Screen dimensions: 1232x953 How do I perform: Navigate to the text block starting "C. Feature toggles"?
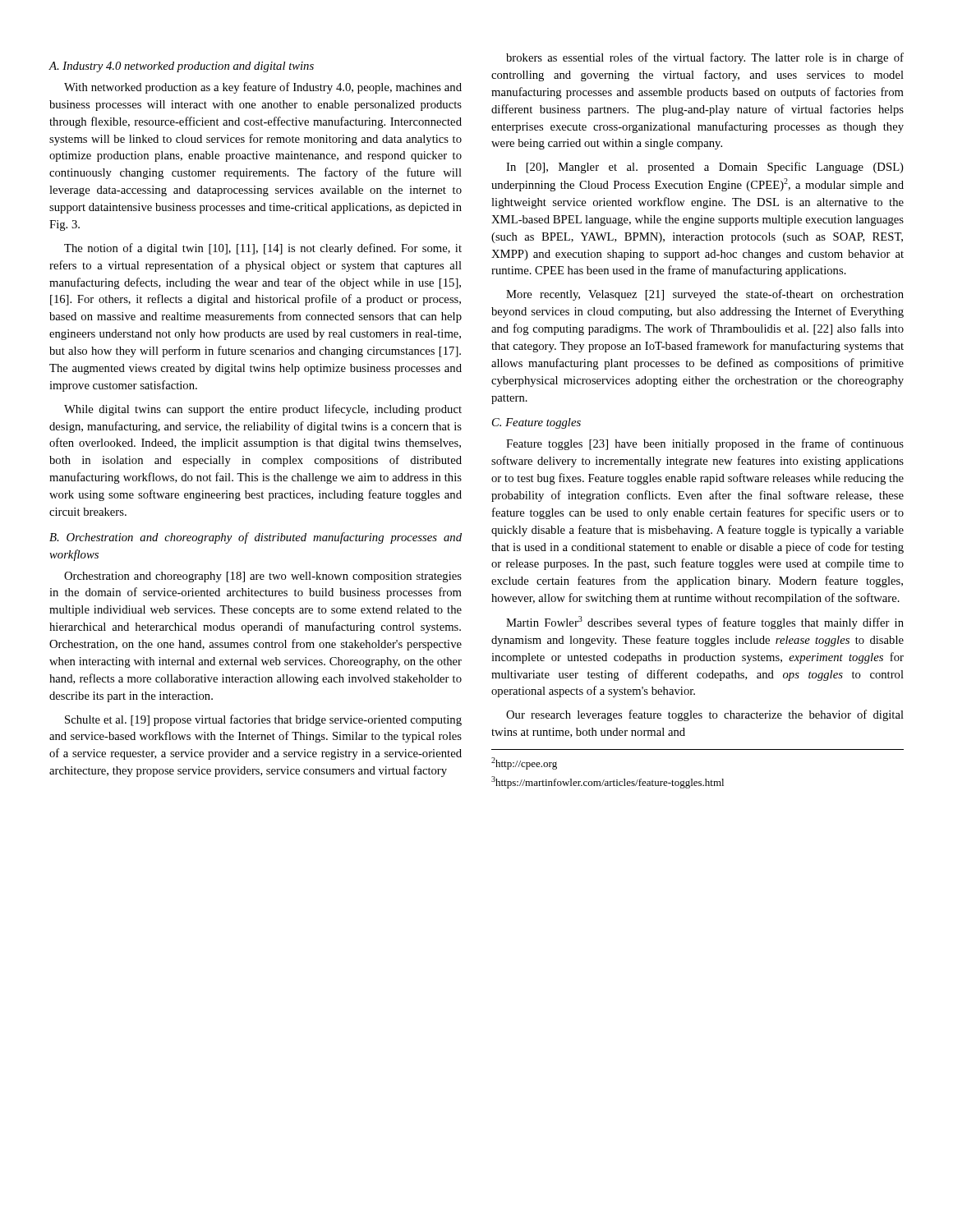coord(536,423)
